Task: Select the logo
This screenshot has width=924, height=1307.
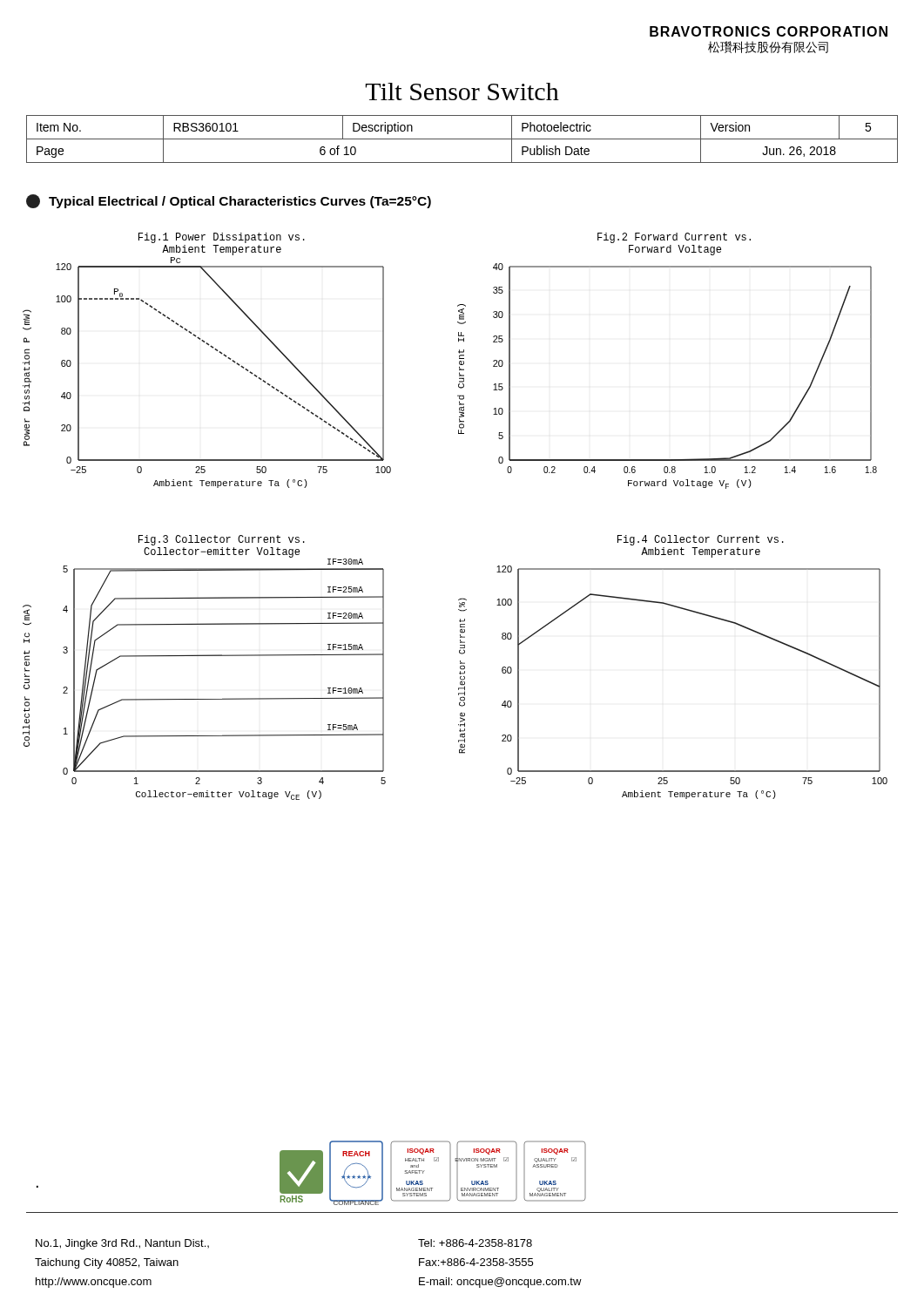Action: (462, 1172)
